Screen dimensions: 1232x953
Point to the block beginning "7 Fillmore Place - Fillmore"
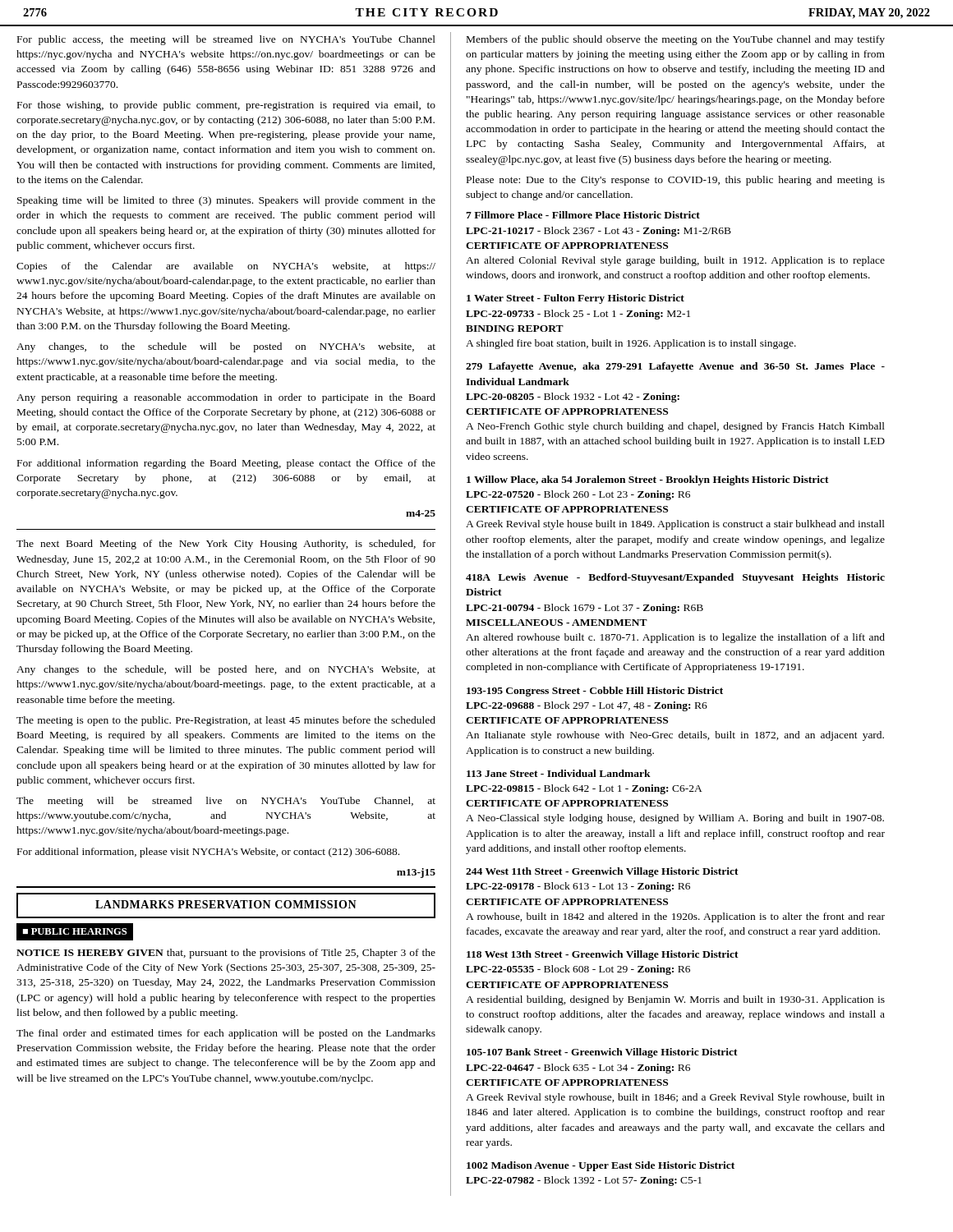click(x=675, y=245)
